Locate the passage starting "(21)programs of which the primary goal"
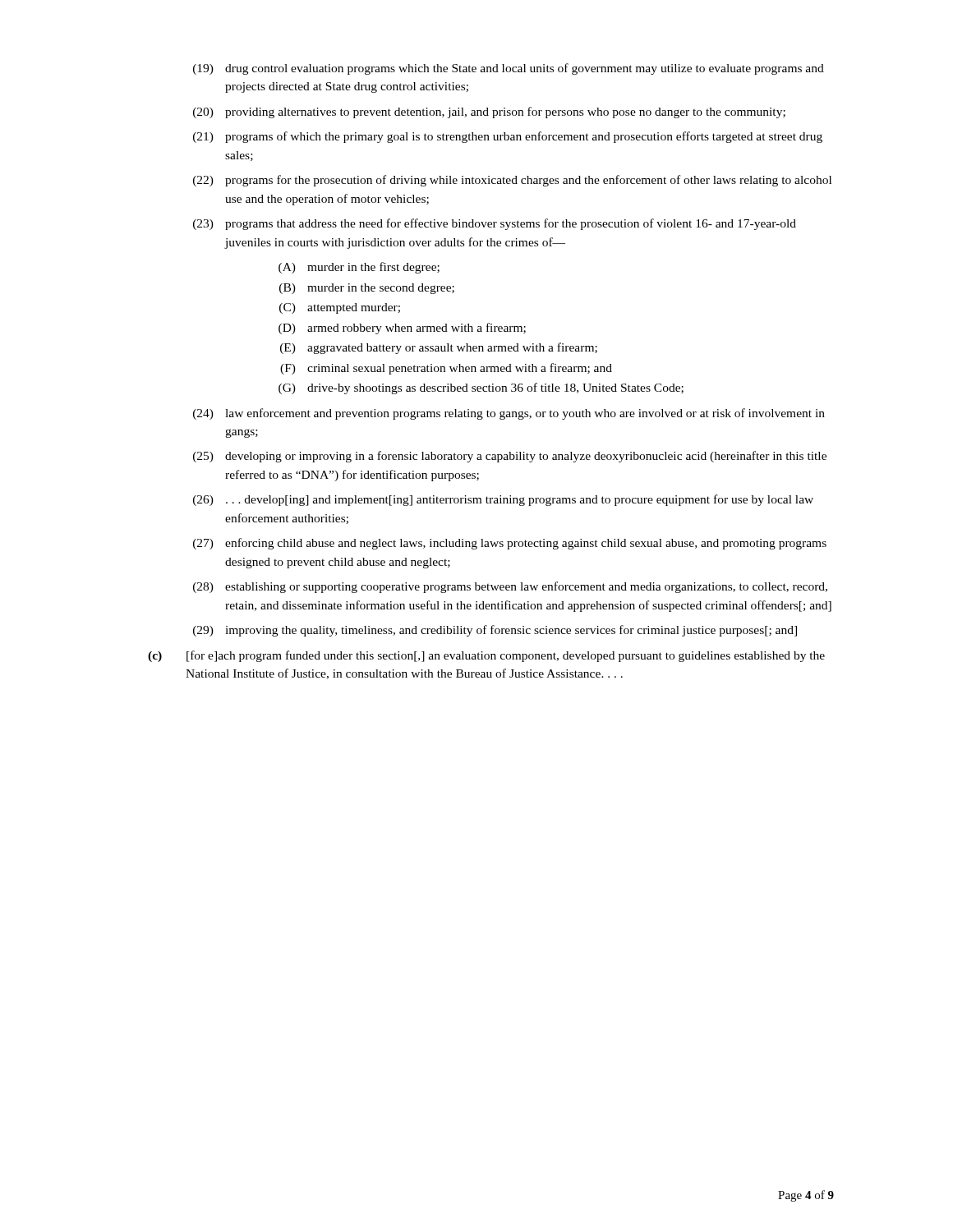This screenshot has width=953, height=1232. point(491,146)
